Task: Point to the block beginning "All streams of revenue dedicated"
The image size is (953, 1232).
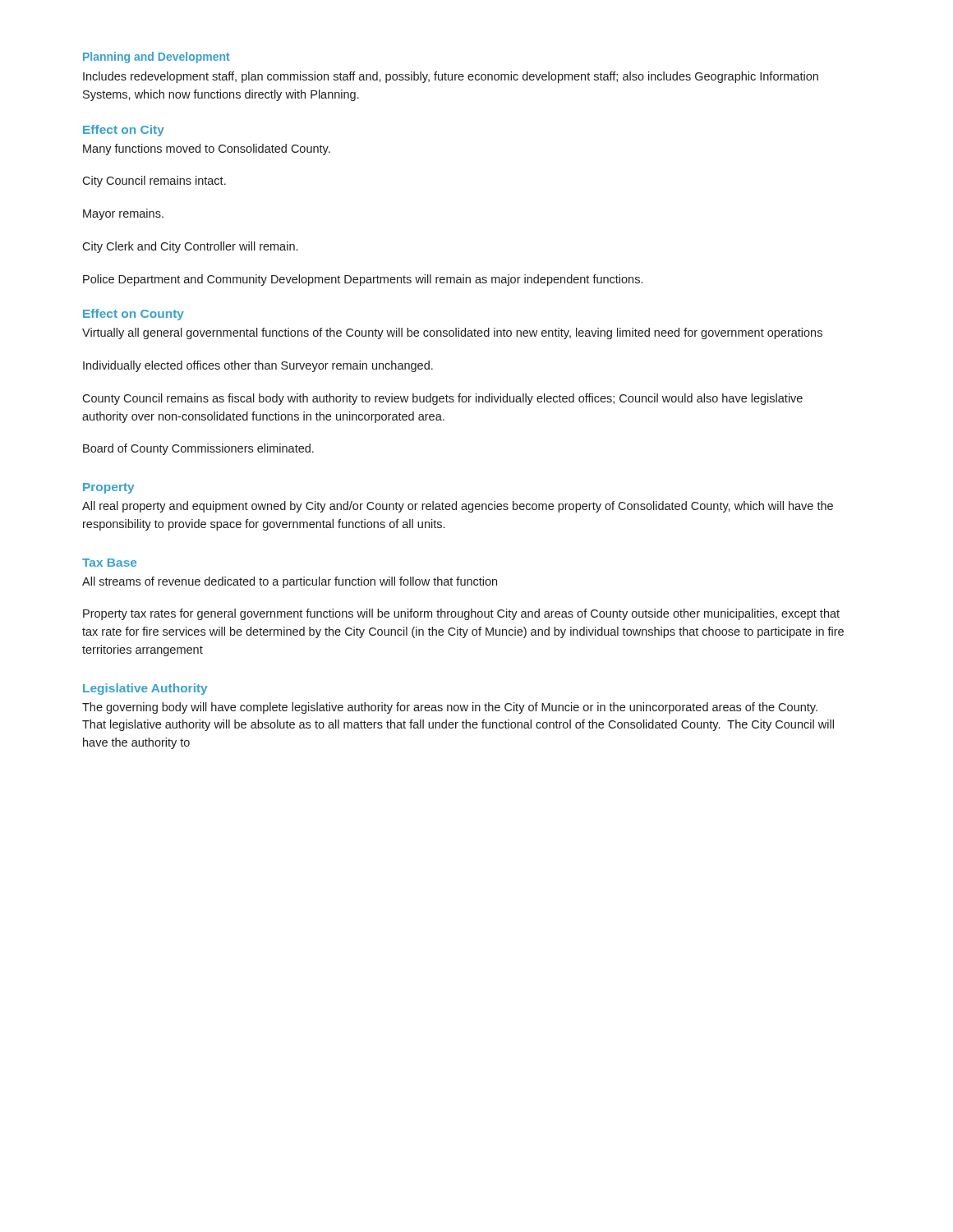Action: [290, 581]
